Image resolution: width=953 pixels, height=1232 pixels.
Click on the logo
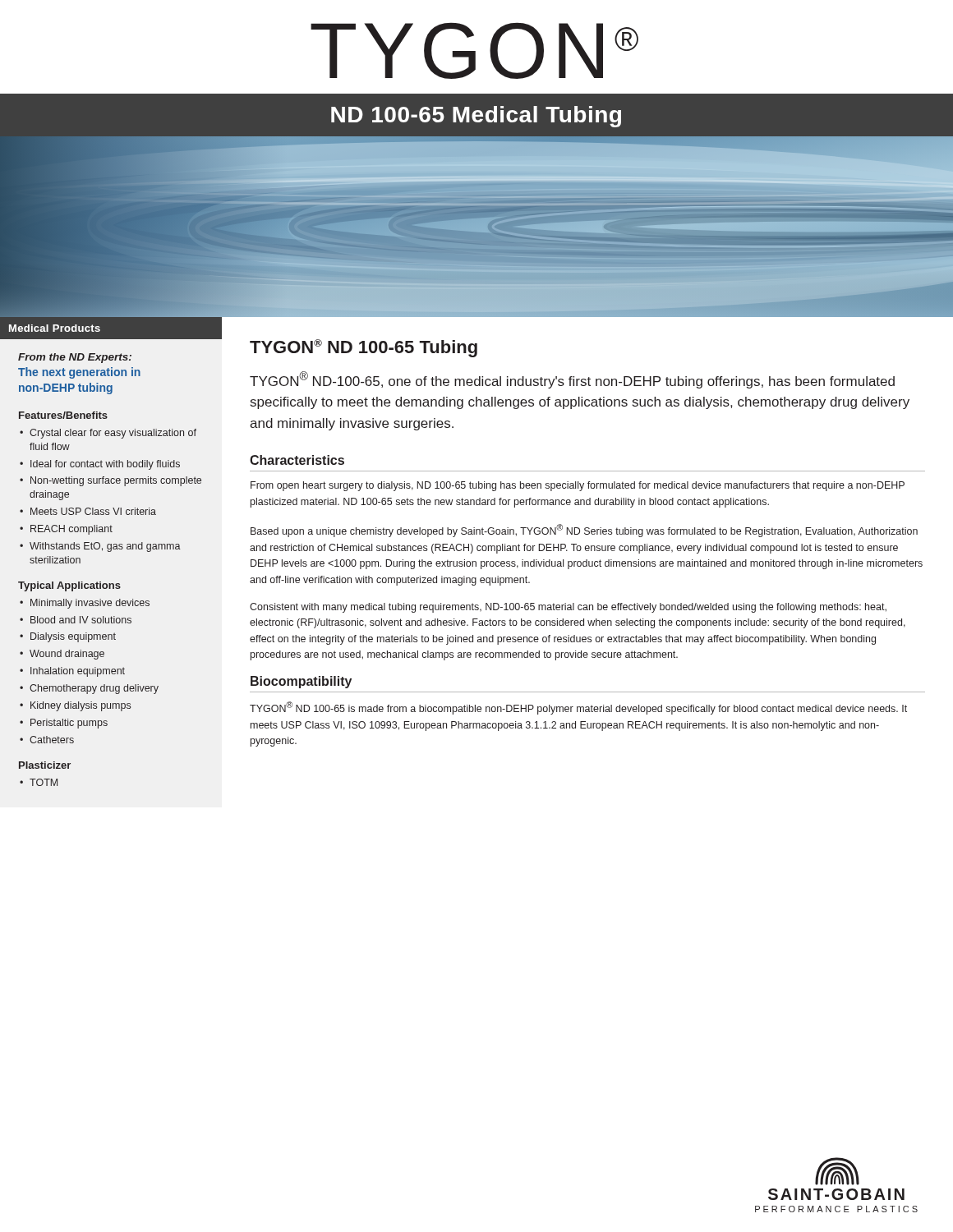tap(837, 1184)
